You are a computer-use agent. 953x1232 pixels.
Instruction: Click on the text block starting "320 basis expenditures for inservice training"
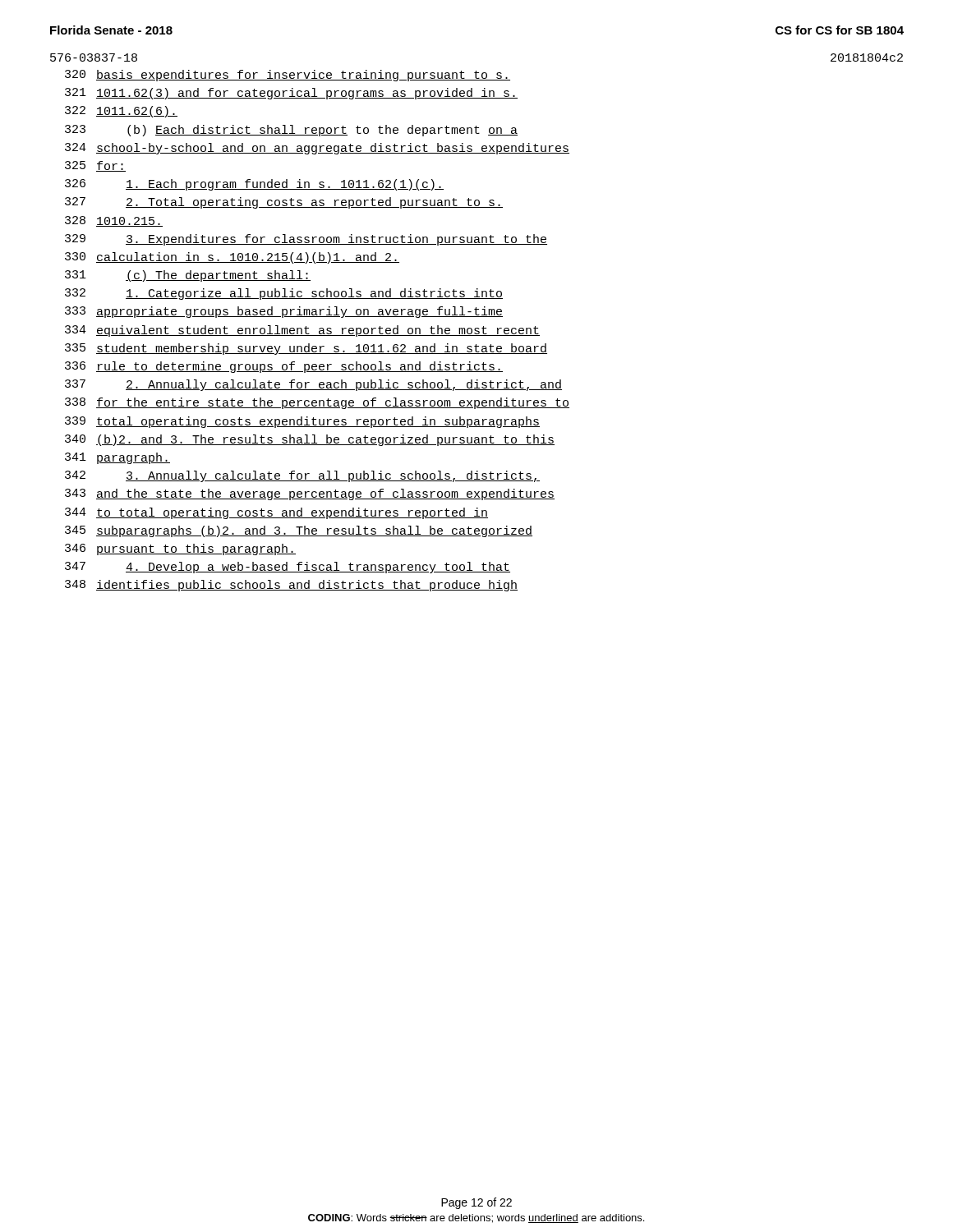pos(476,77)
